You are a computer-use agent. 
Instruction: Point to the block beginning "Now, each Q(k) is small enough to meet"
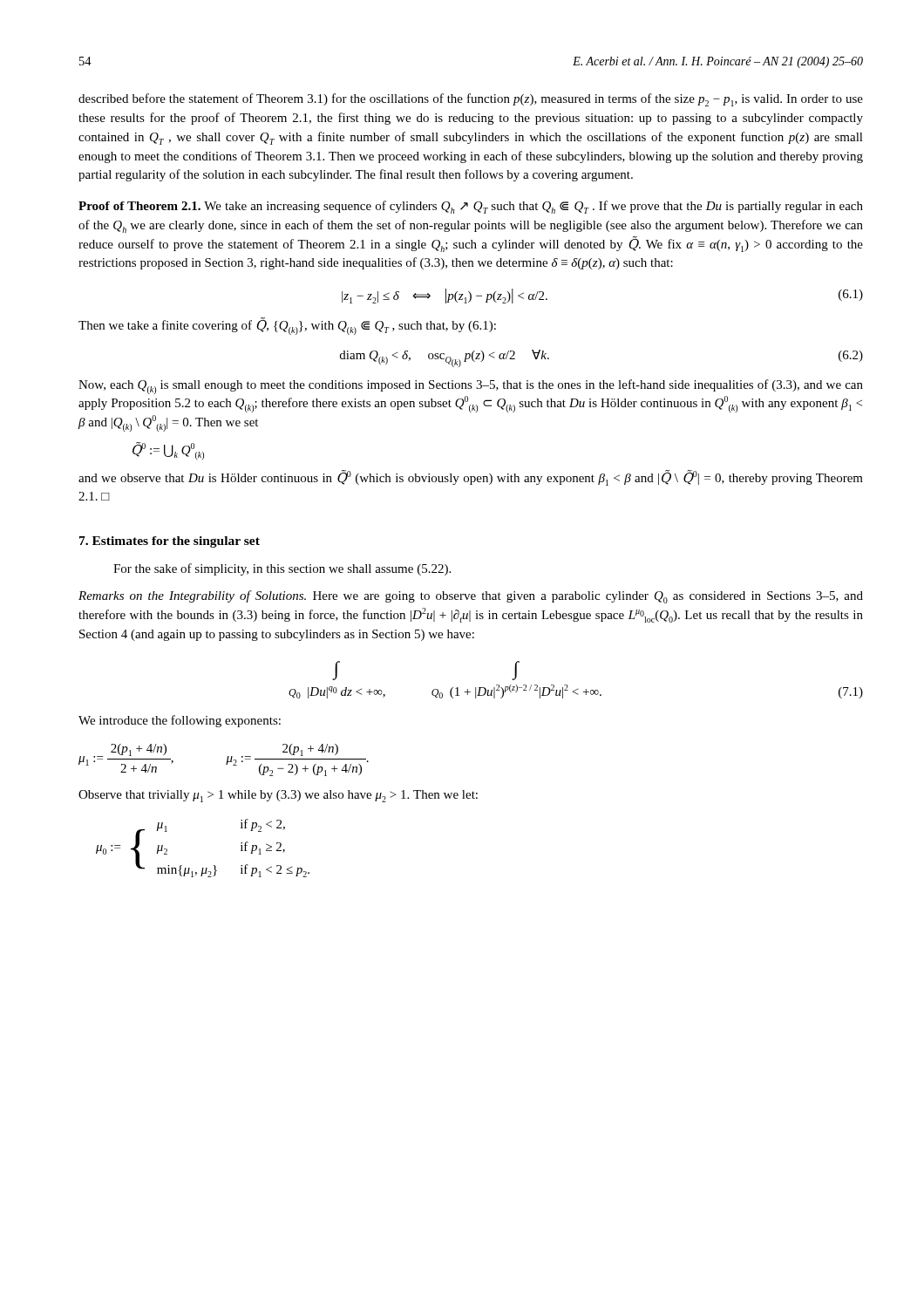coord(471,404)
